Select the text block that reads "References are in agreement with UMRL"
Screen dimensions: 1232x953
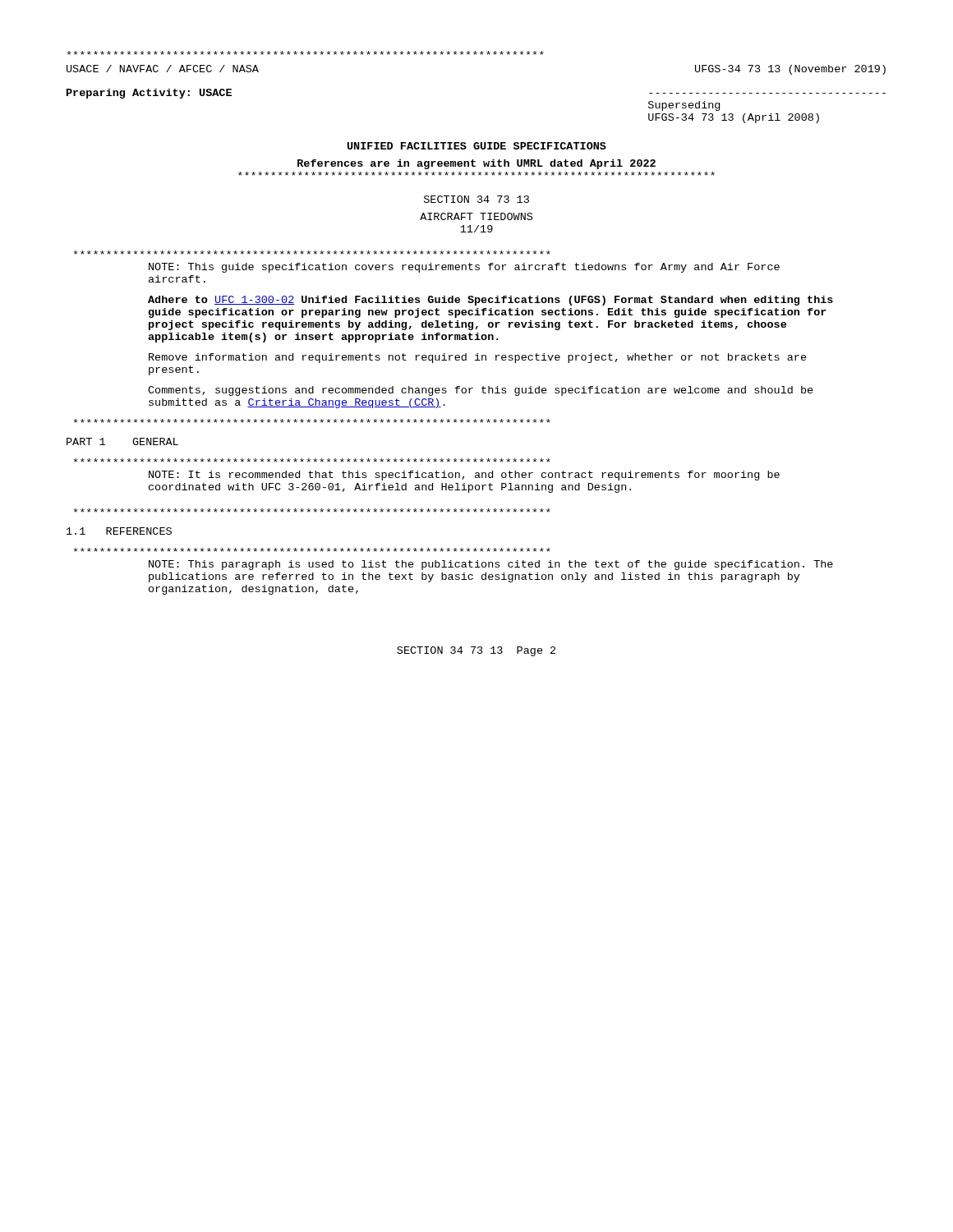pos(476,170)
